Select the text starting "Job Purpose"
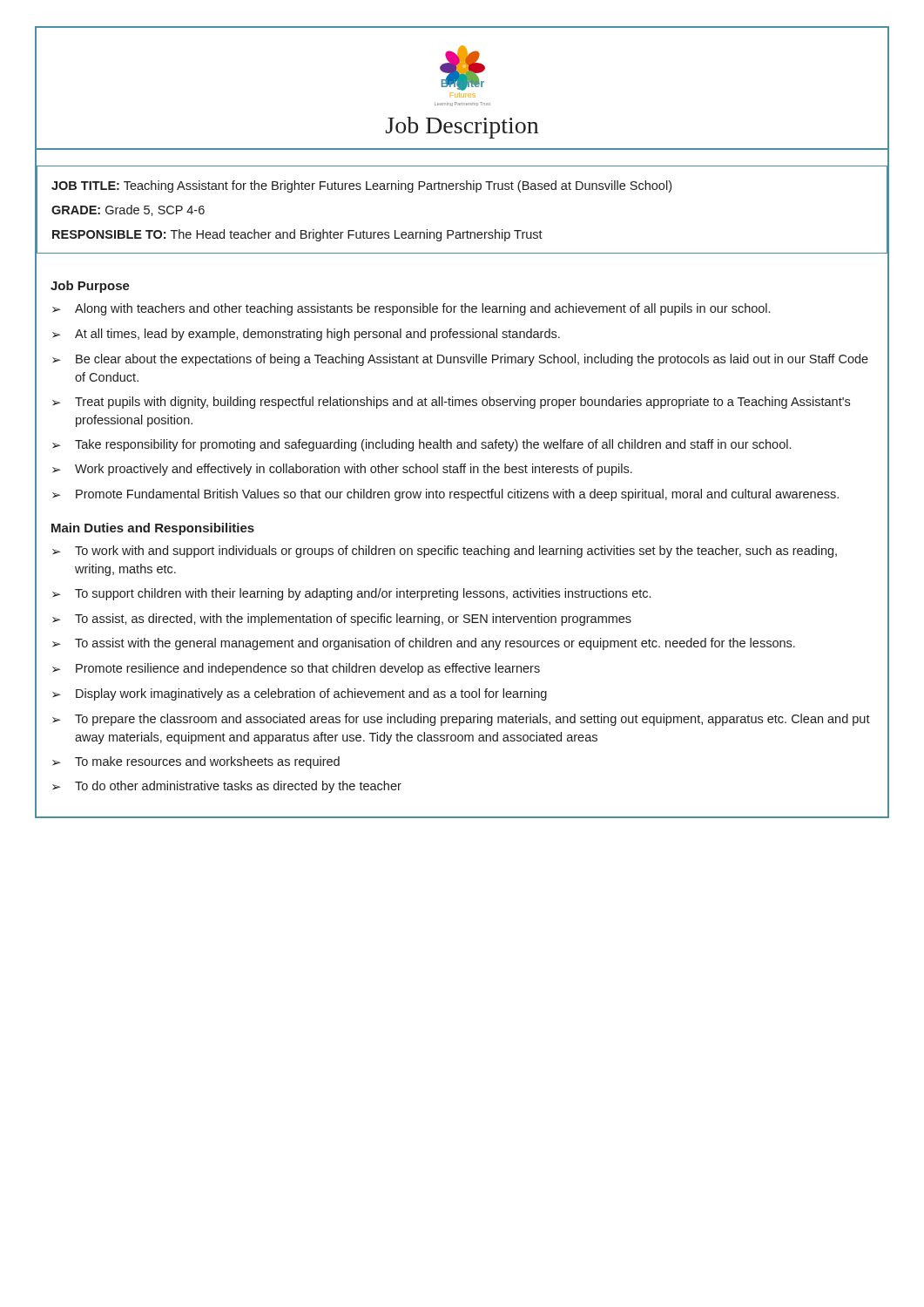924x1307 pixels. (x=90, y=285)
